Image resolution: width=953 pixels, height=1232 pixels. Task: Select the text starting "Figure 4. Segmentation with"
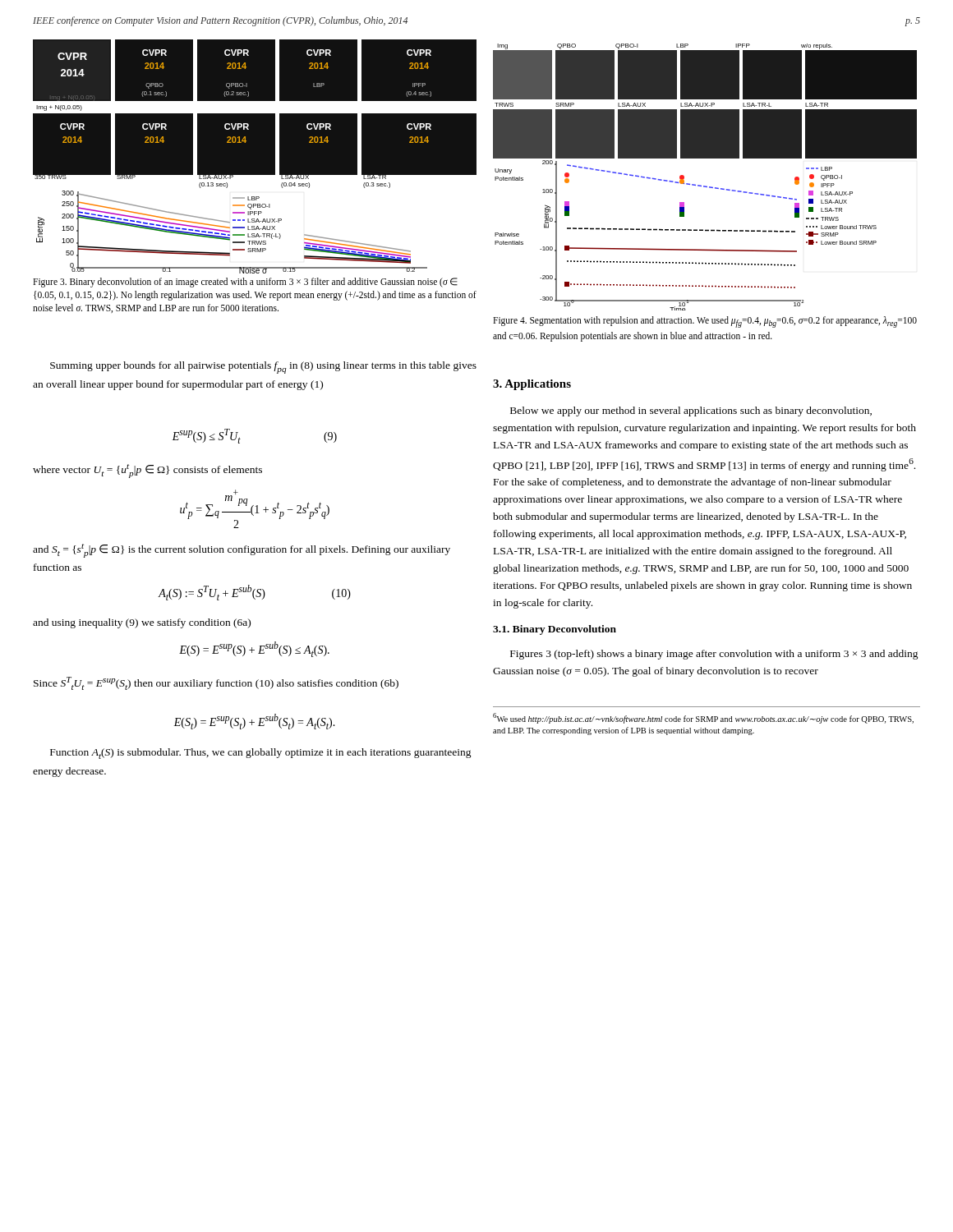pyautogui.click(x=705, y=328)
